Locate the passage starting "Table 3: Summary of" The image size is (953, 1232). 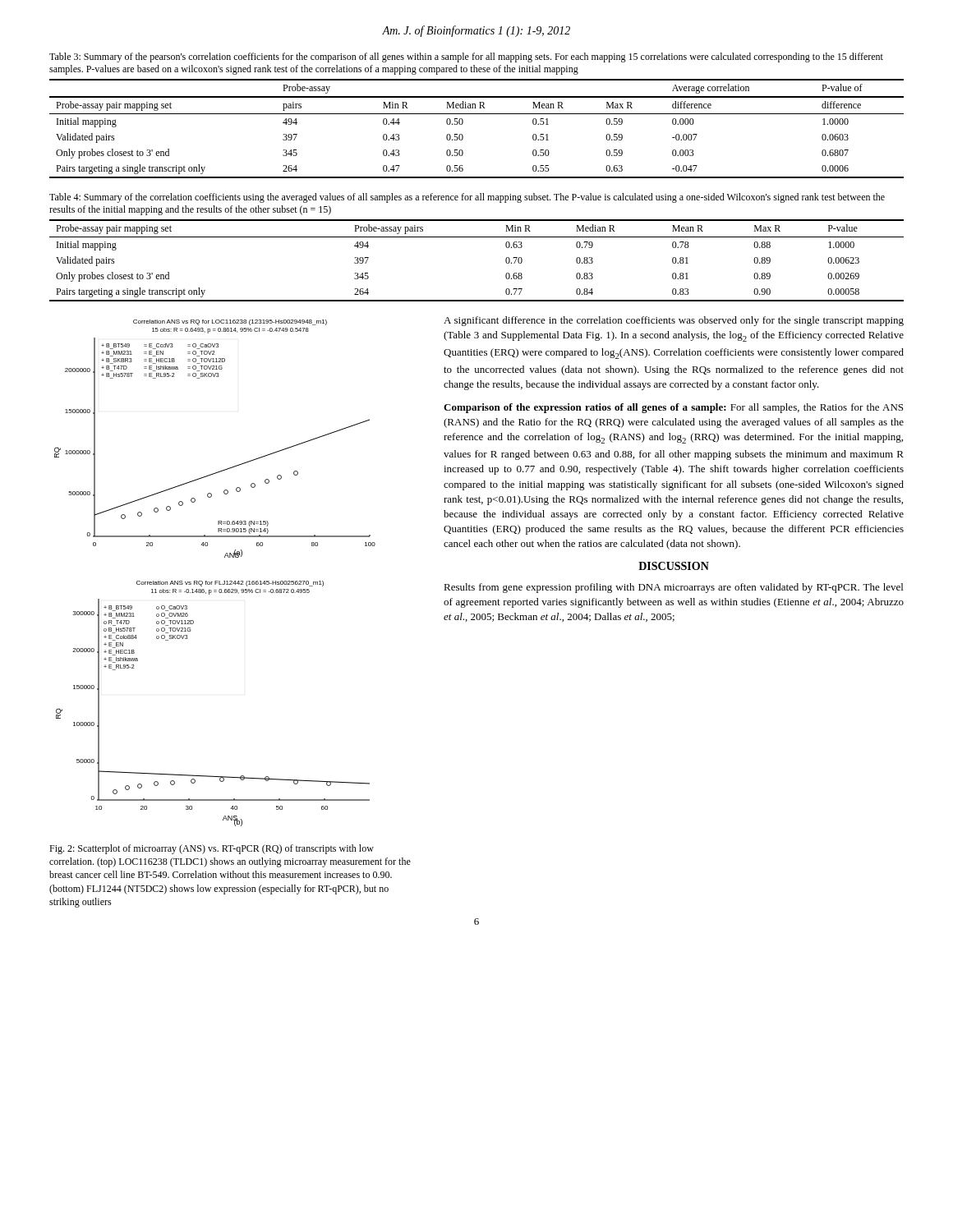[x=466, y=63]
